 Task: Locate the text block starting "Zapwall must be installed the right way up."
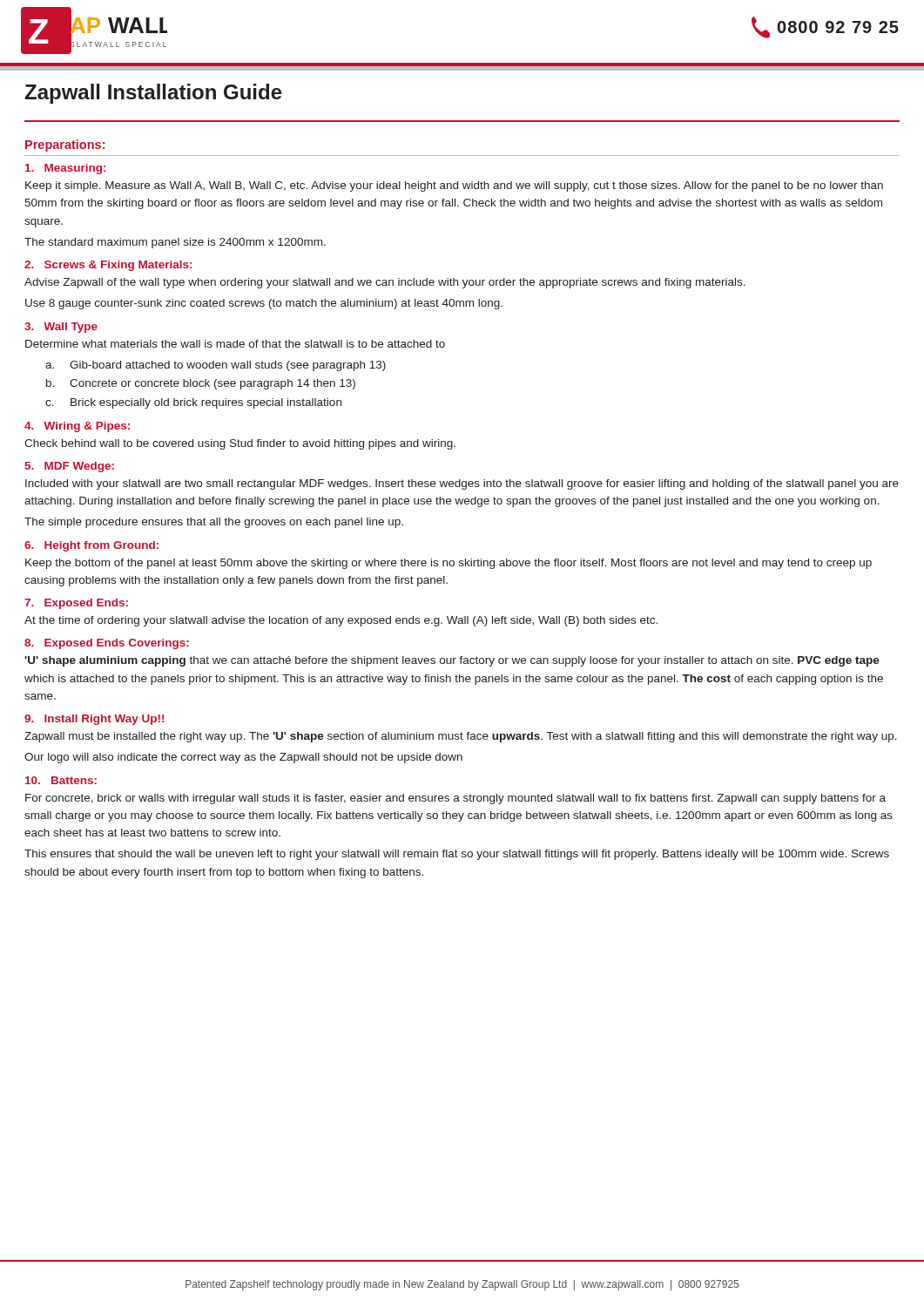point(461,736)
